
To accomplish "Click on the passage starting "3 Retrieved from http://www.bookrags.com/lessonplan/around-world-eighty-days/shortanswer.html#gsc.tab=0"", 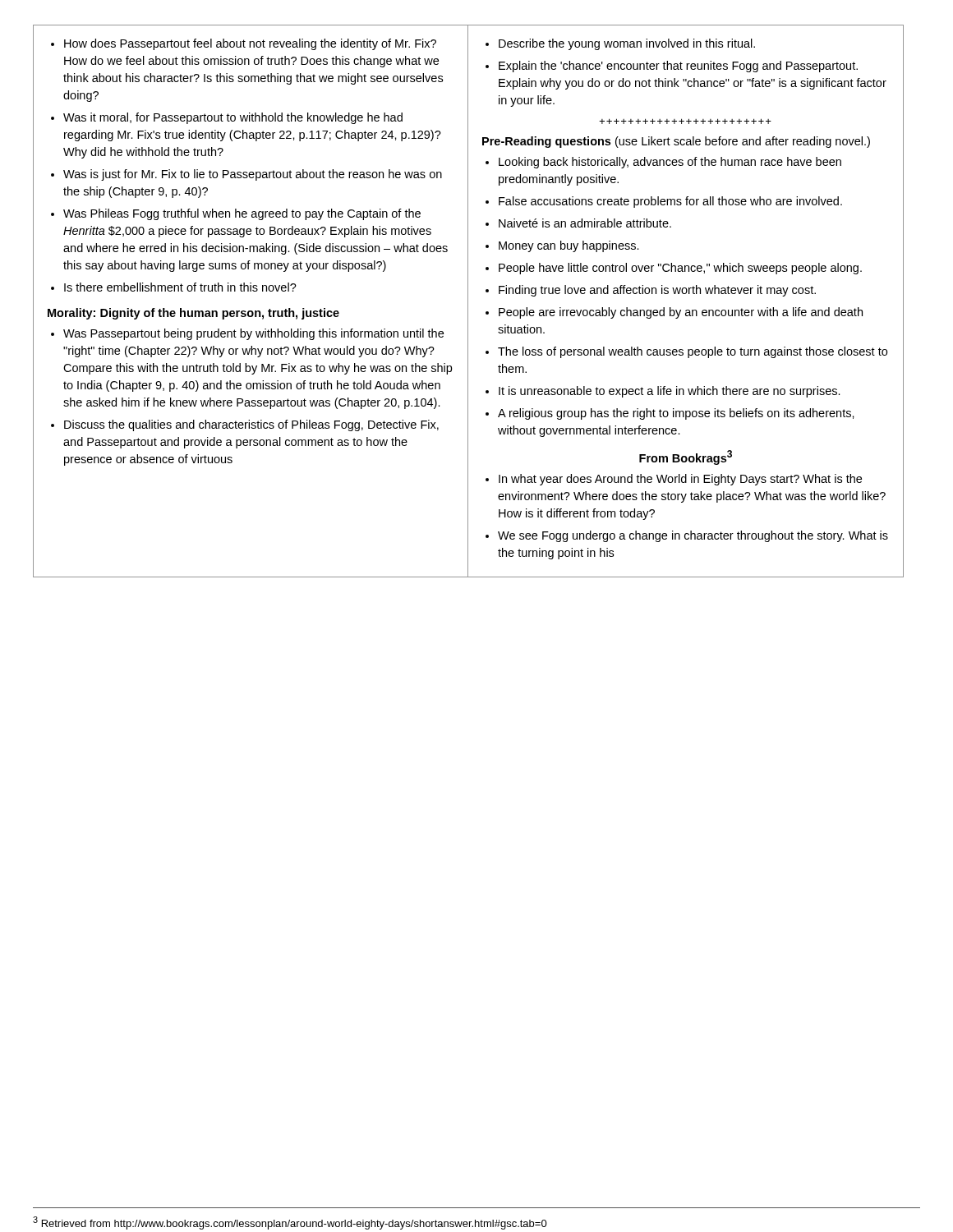I will pos(290,1222).
